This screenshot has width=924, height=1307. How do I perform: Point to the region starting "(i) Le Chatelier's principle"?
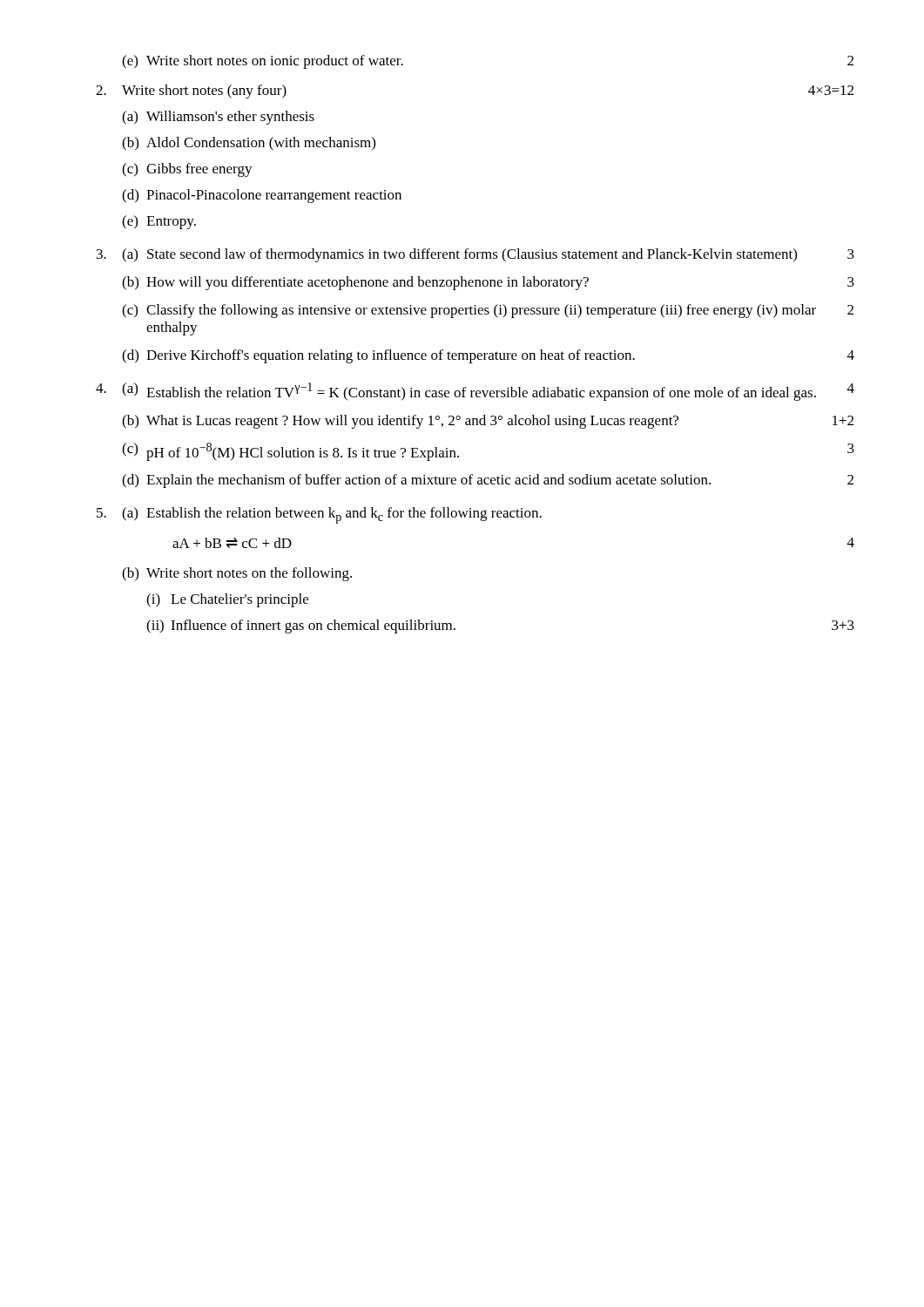pos(227,600)
